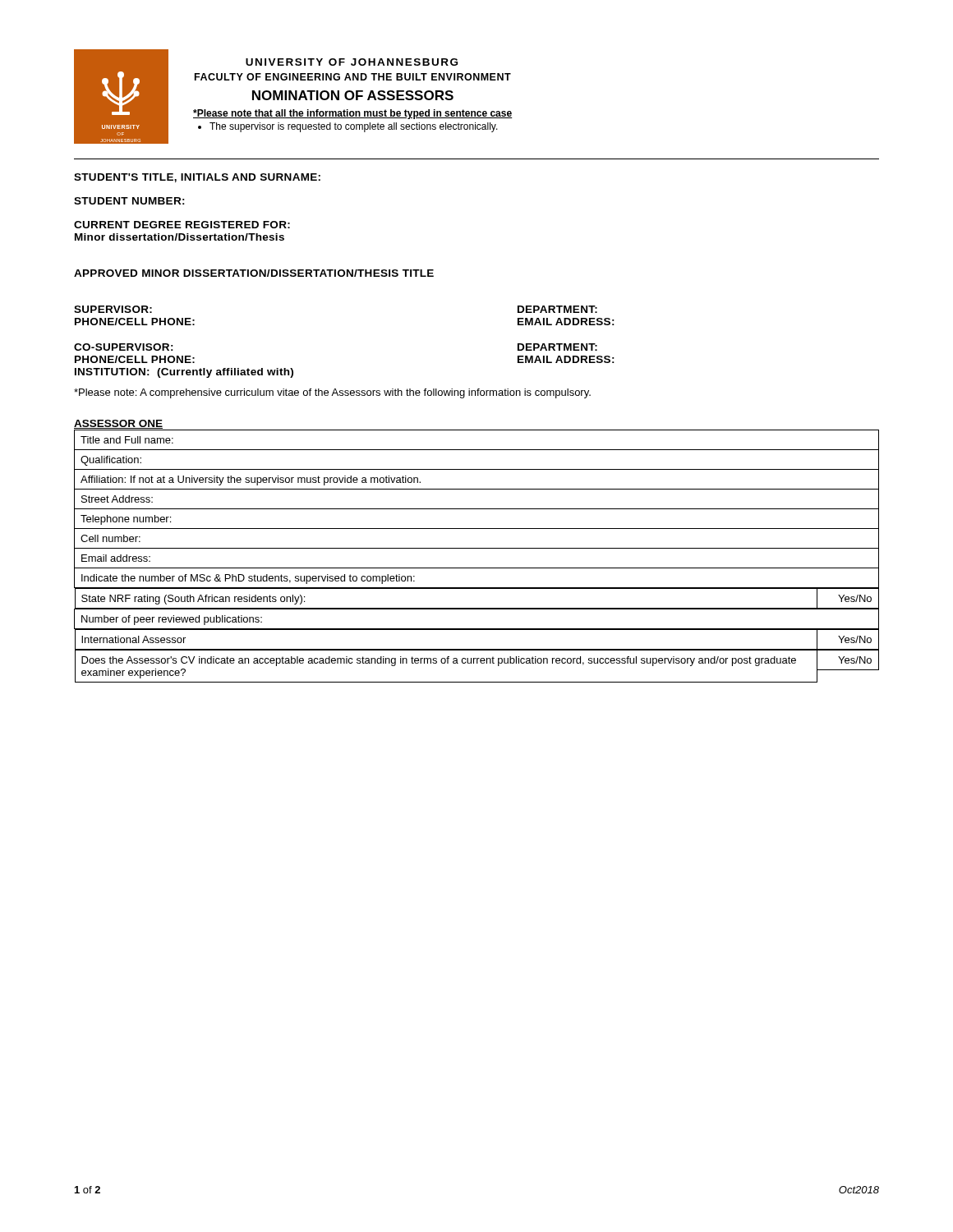The width and height of the screenshot is (953, 1232).
Task: Locate the text "STUDENT NUMBER:"
Action: click(130, 201)
